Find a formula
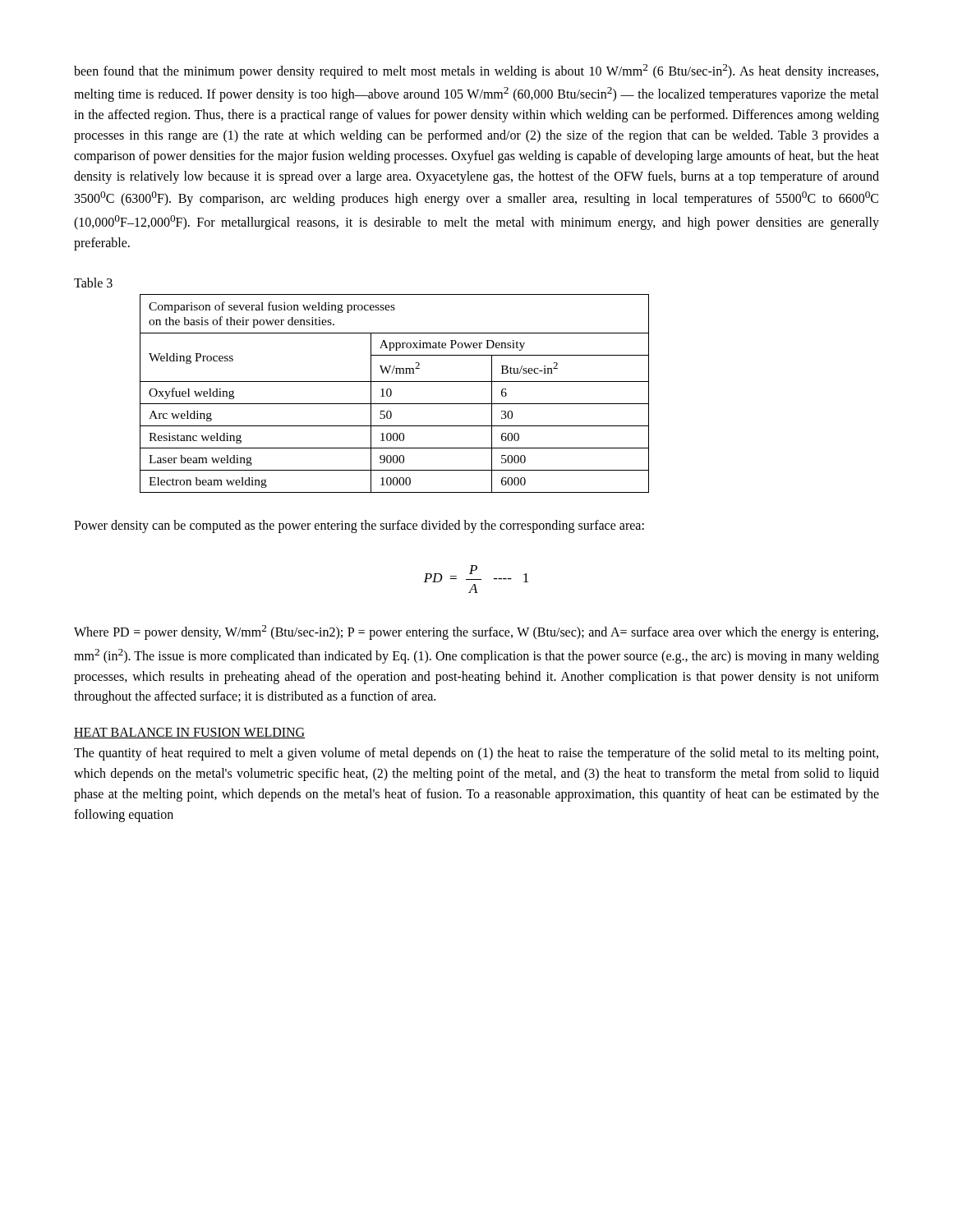Viewport: 953px width, 1232px height. (x=476, y=580)
